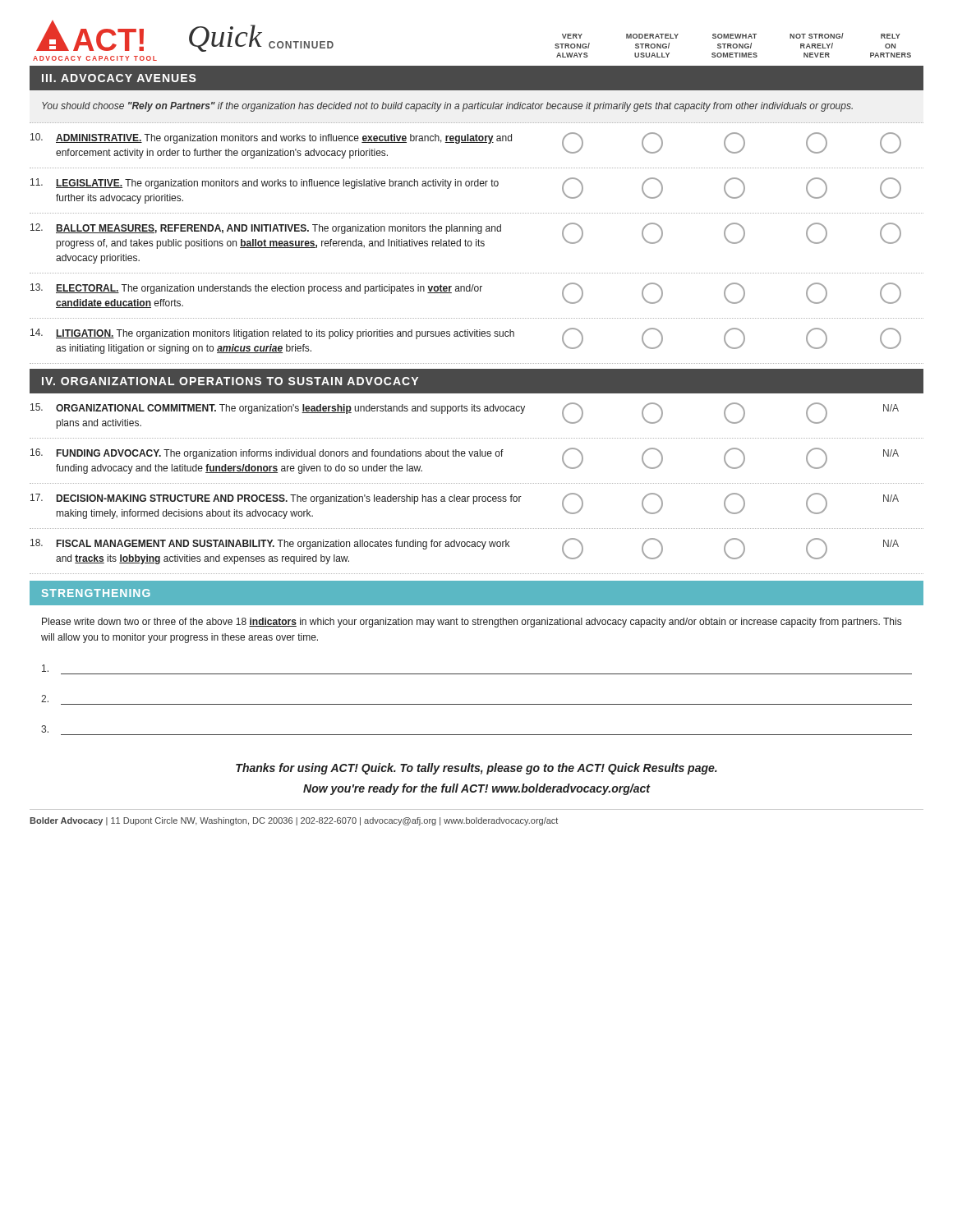
Task: Locate the block starting "Please write down two or three of"
Action: [471, 629]
